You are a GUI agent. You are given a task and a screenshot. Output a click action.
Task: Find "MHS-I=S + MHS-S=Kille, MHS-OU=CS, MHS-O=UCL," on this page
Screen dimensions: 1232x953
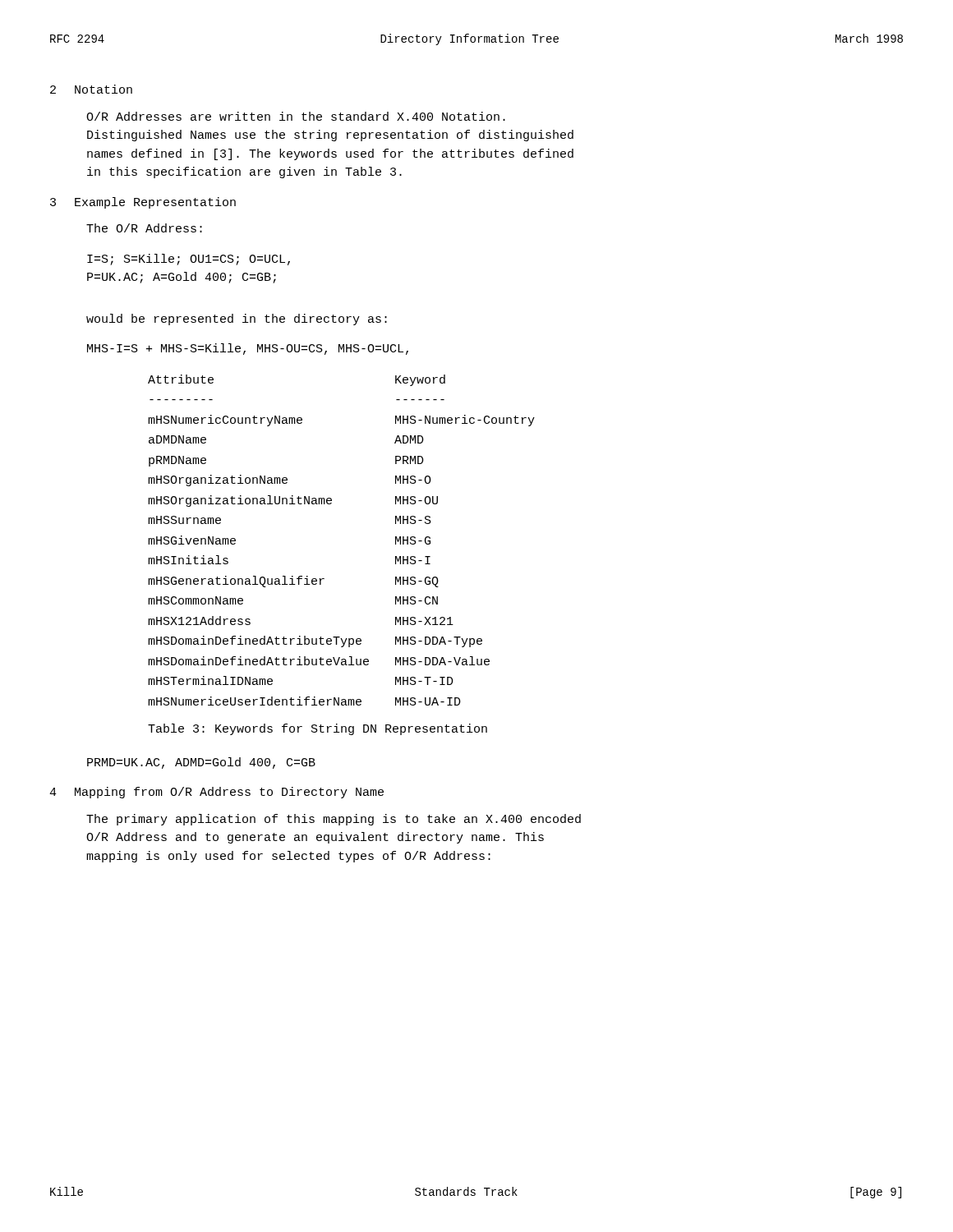click(x=249, y=349)
